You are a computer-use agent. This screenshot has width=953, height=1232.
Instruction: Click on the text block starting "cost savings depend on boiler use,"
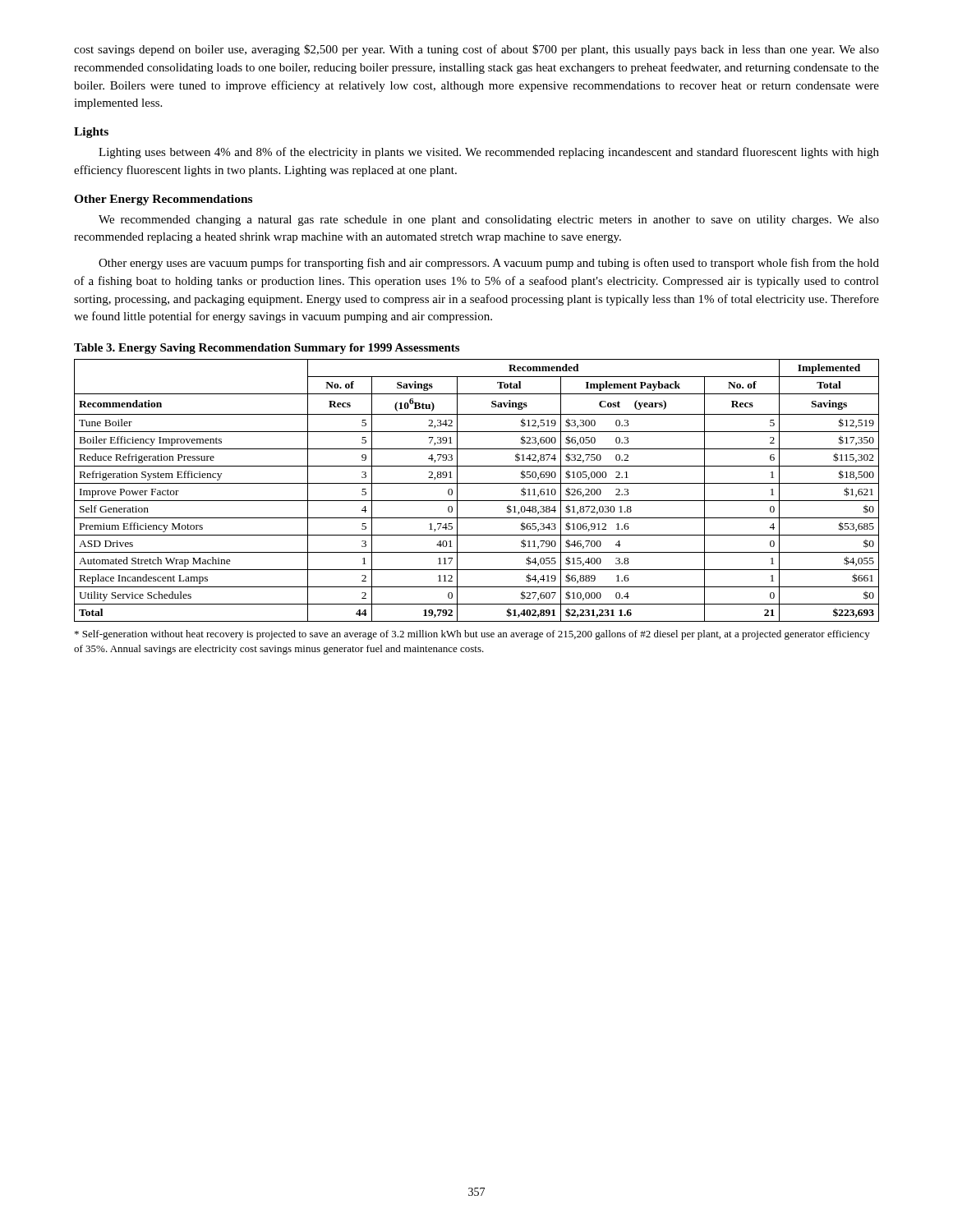[x=476, y=77]
